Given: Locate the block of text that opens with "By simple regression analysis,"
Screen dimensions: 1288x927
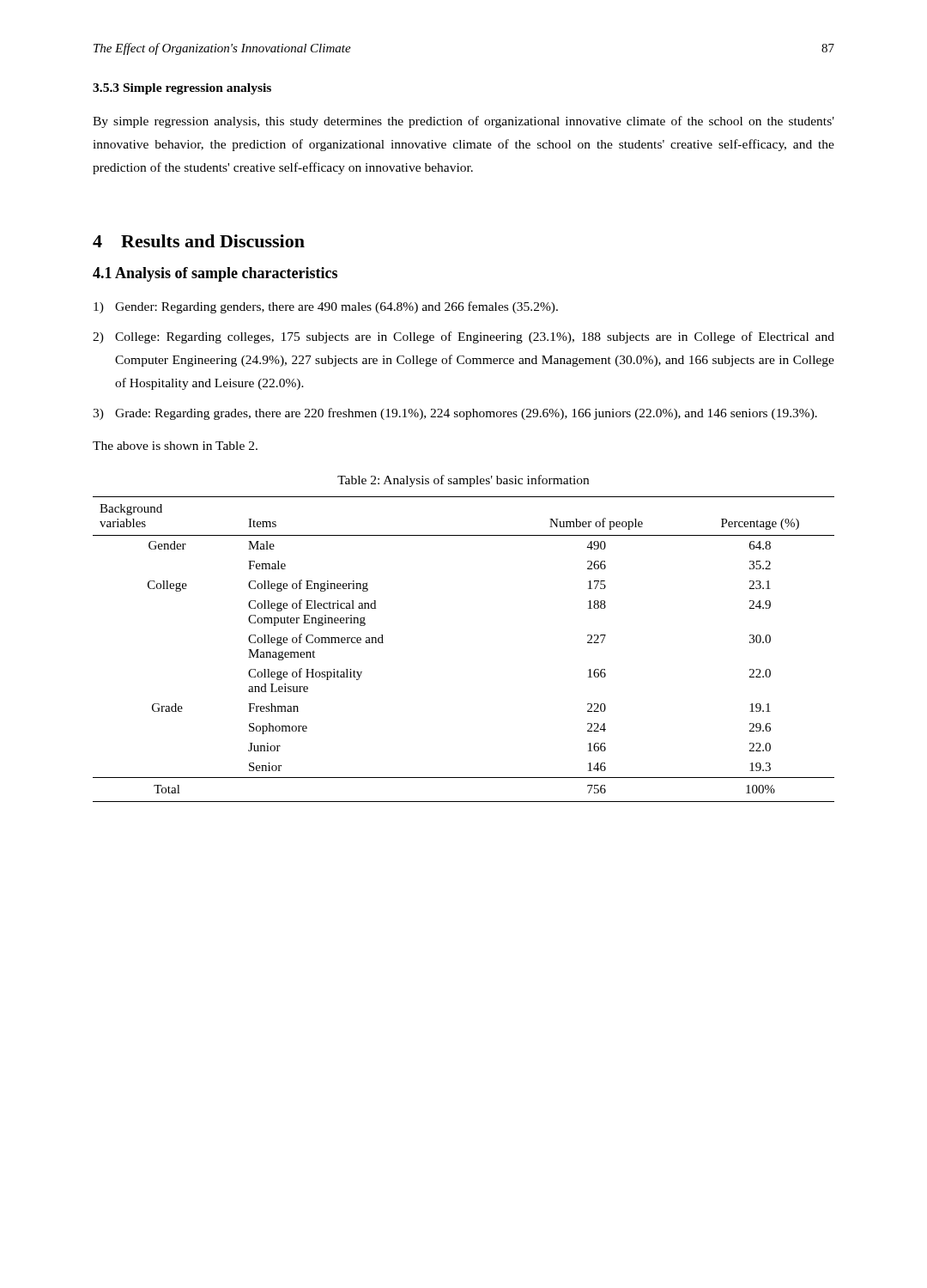Looking at the screenshot, I should (464, 144).
